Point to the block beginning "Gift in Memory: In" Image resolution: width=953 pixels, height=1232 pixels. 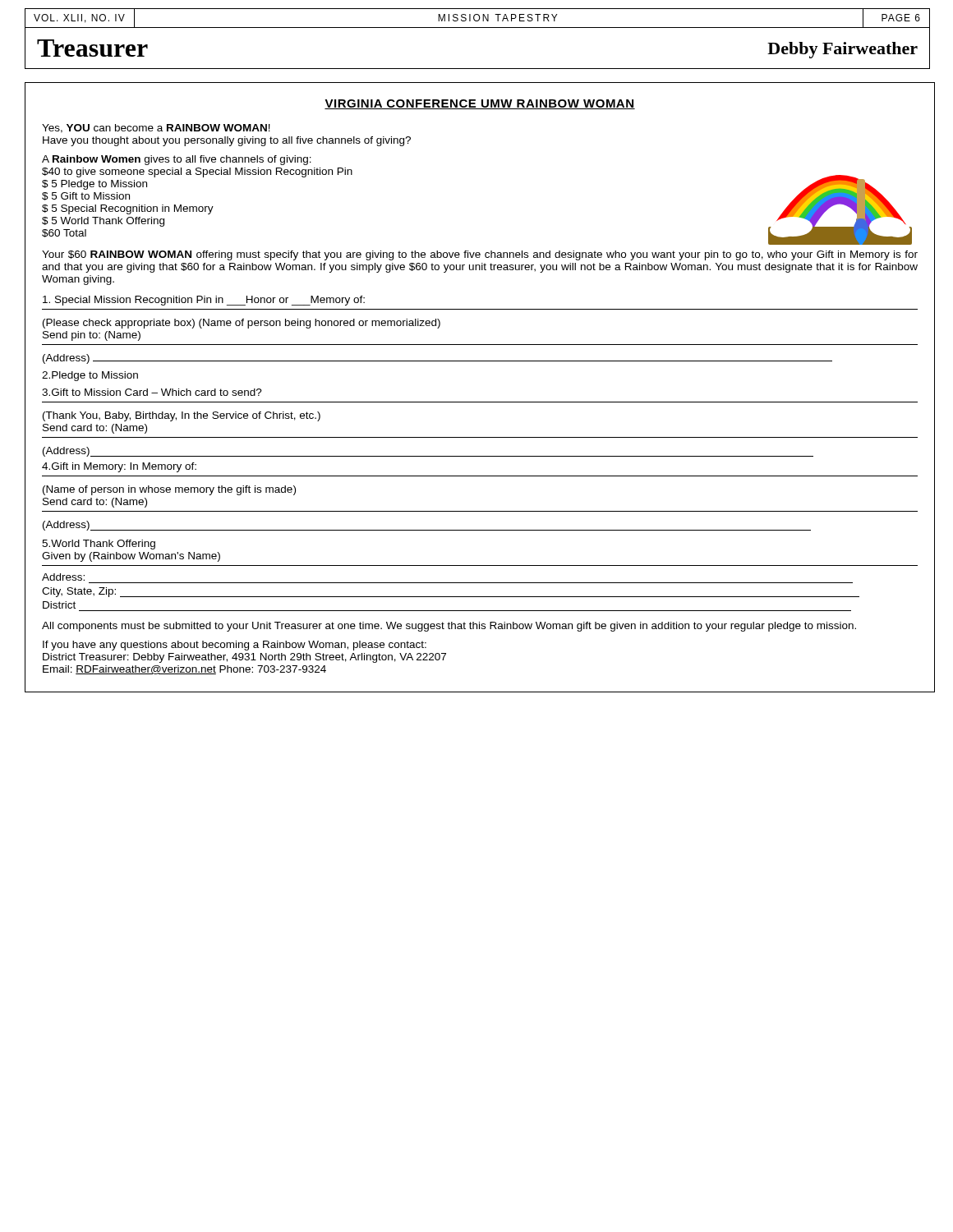(x=120, y=466)
